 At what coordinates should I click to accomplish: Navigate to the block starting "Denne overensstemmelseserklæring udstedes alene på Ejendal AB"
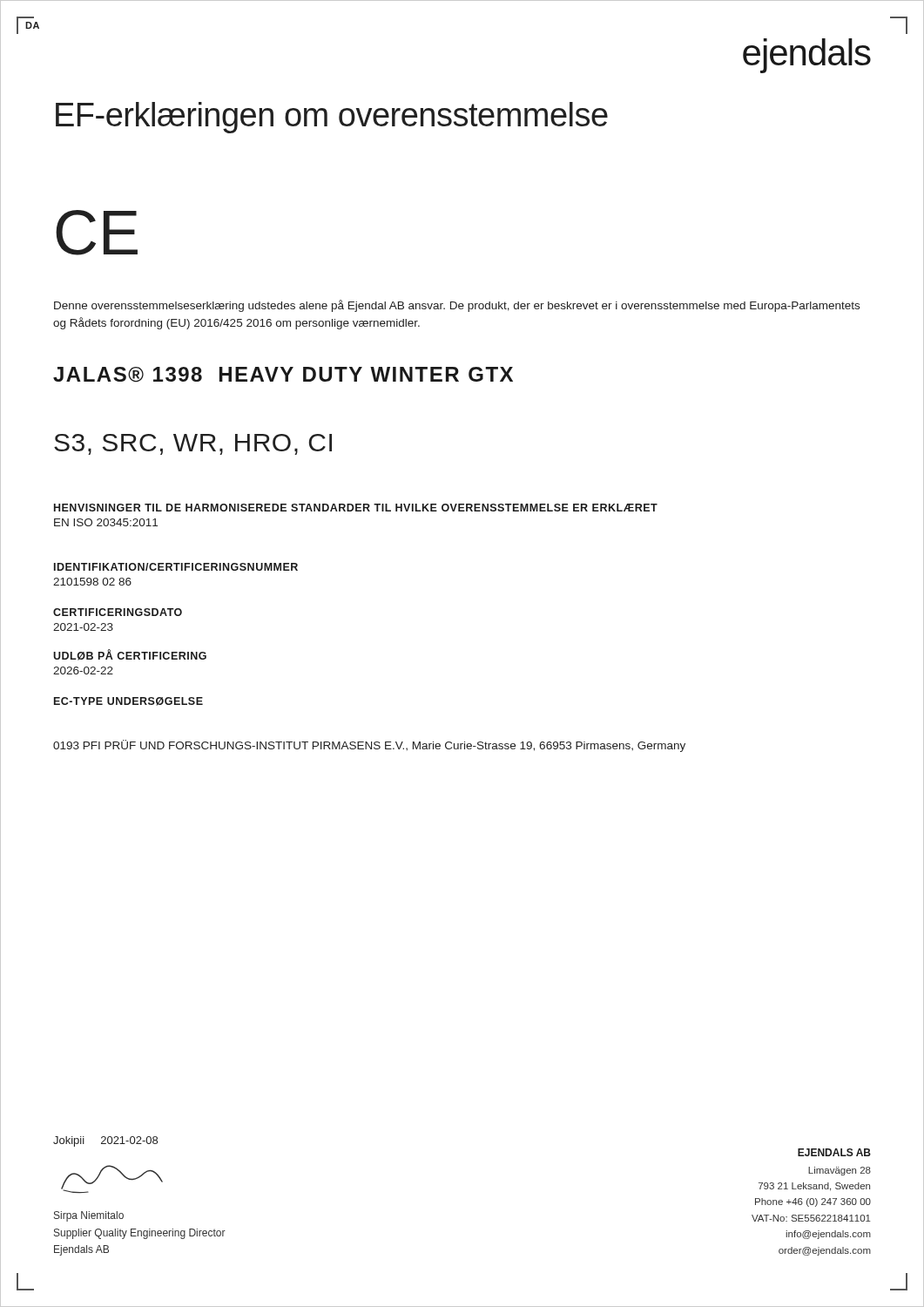pyautogui.click(x=457, y=314)
